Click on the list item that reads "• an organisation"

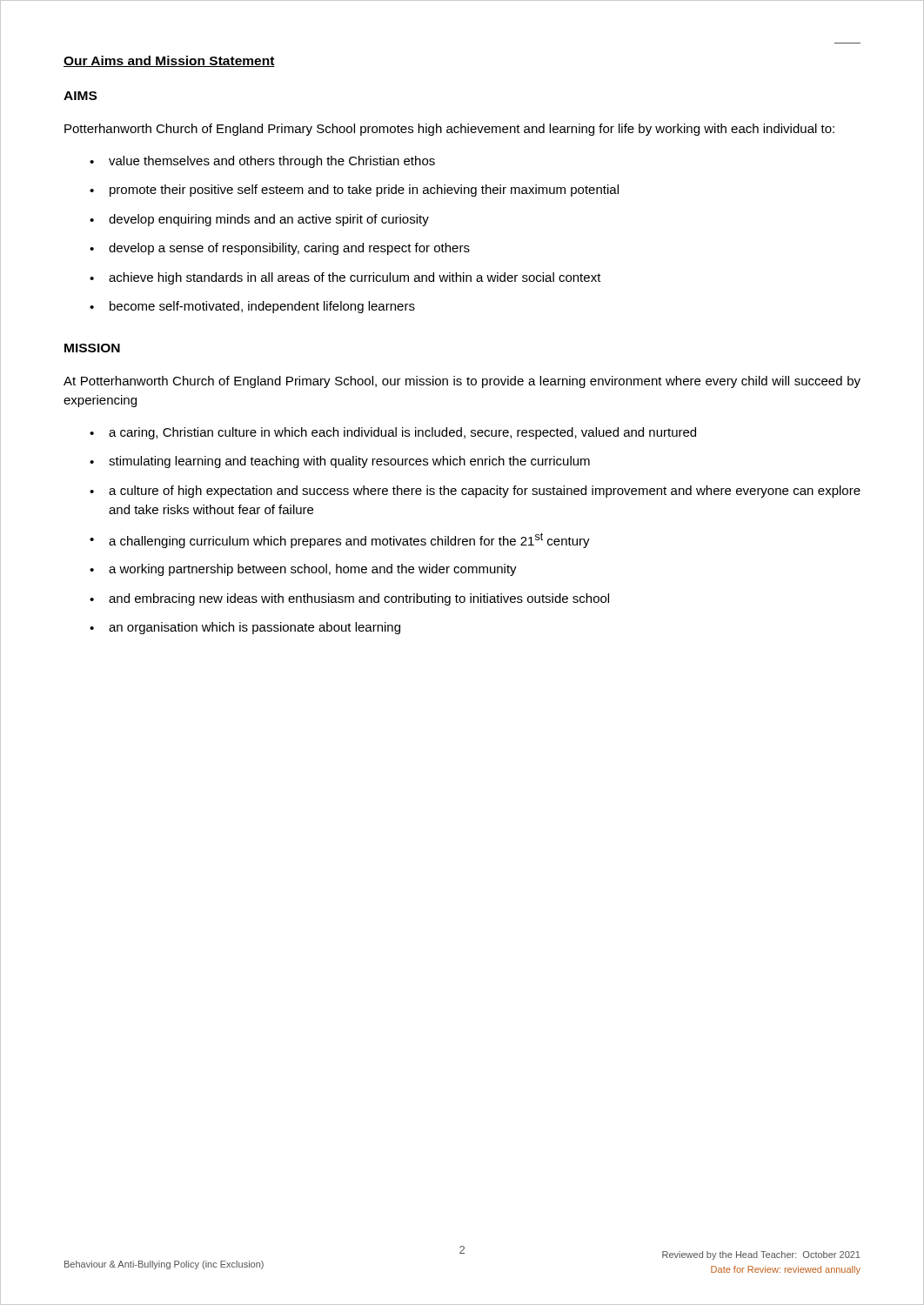[x=245, y=628]
